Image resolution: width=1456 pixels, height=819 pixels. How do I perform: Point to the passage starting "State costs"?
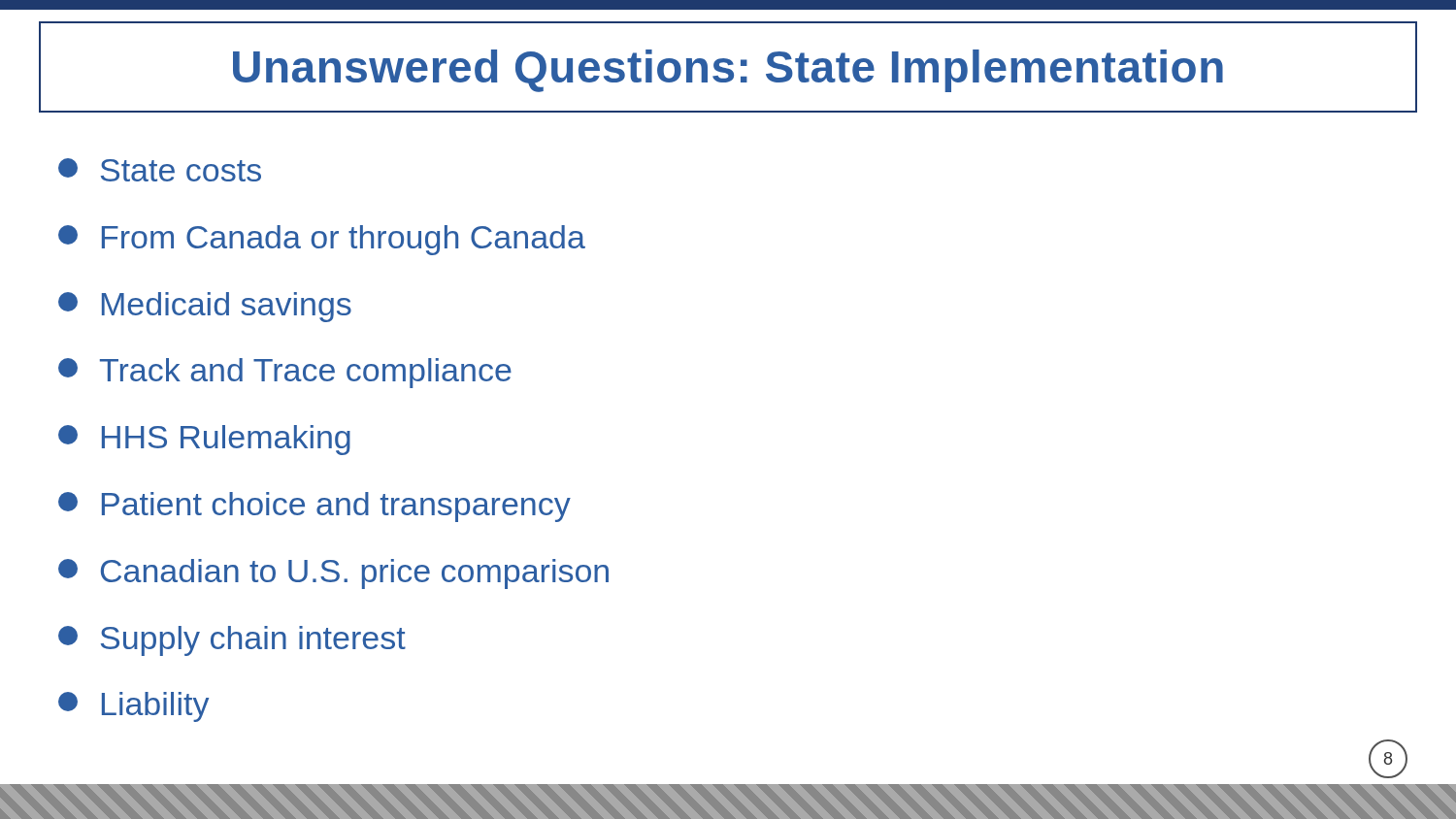click(160, 170)
